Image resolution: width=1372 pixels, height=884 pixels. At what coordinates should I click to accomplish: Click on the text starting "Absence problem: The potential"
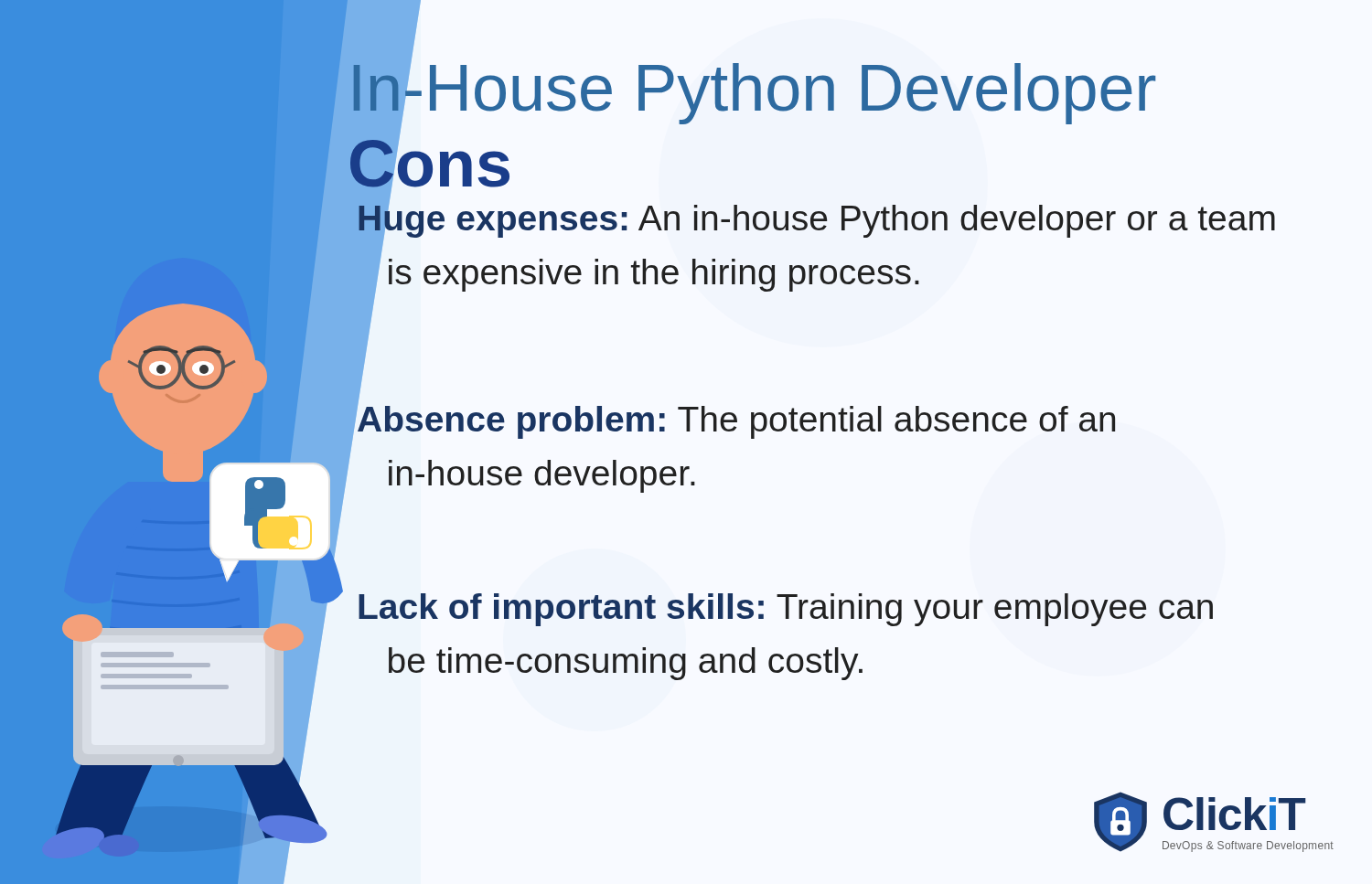[842, 447]
